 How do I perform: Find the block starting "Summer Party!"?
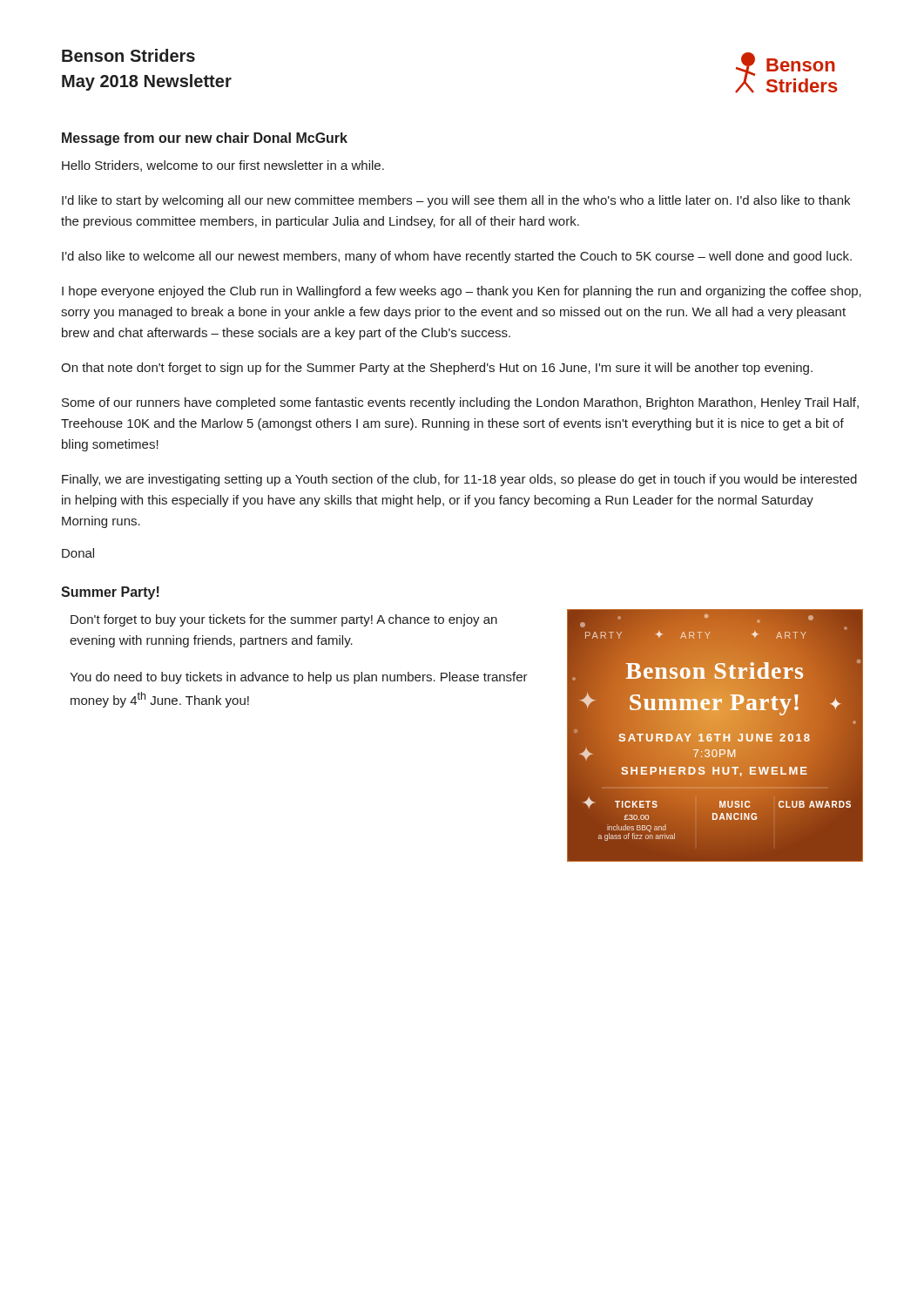tap(111, 592)
